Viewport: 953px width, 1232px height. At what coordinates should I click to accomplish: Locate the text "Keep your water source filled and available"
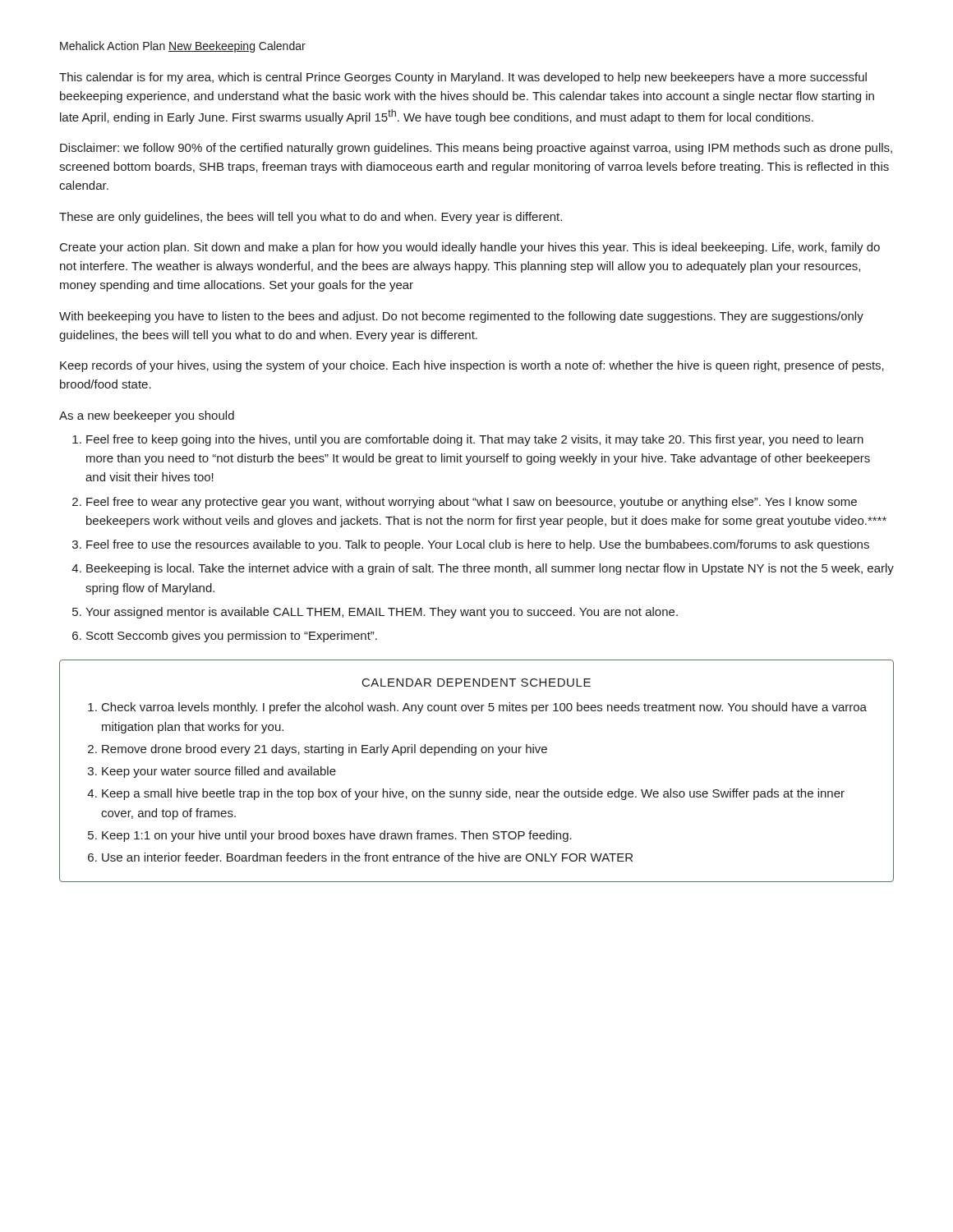[219, 771]
